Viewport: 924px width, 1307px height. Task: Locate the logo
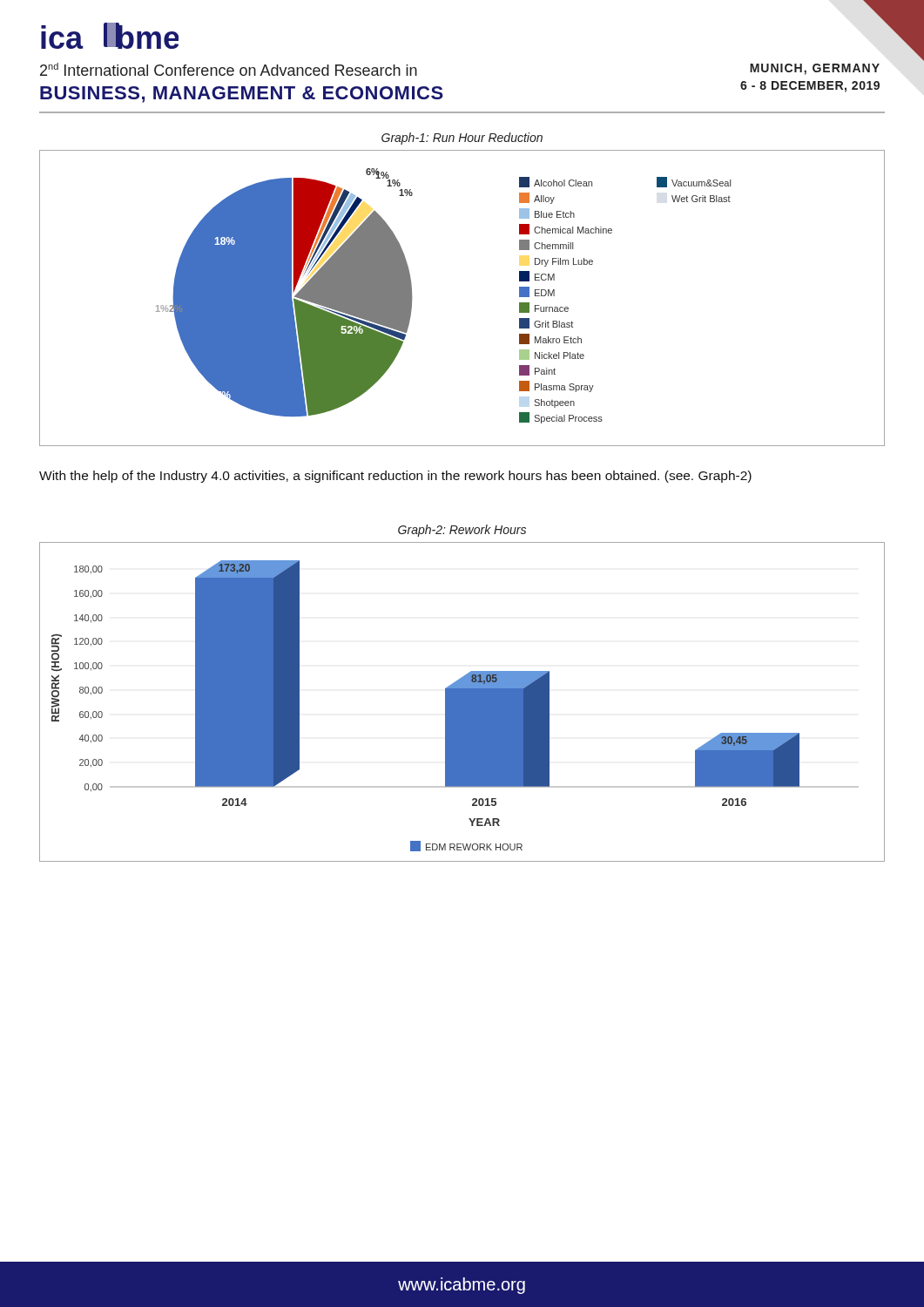109,38
